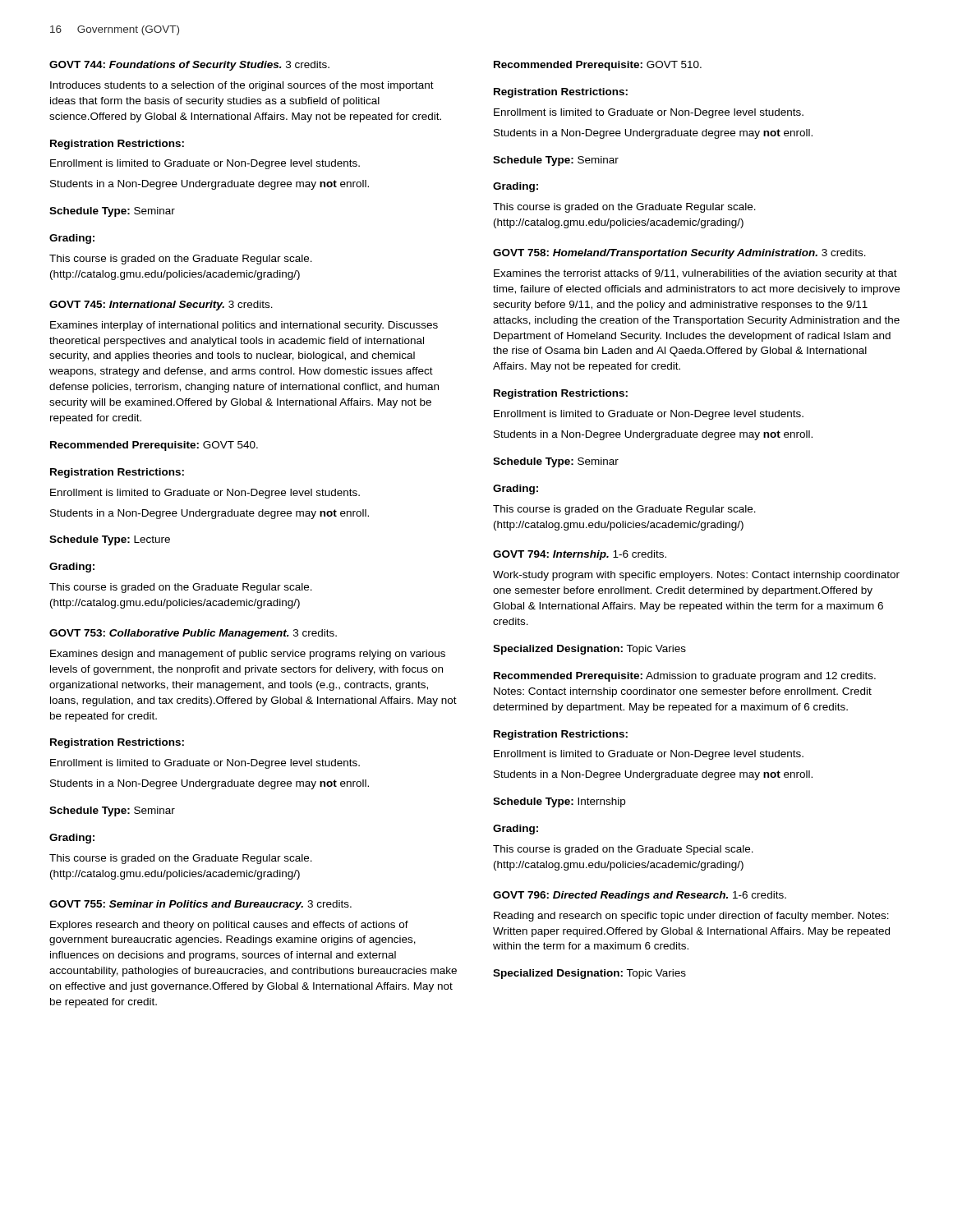Viewport: 953px width, 1232px height.
Task: Where is the passage that starts "GOVT 796: Directed"?
Action: [698, 921]
